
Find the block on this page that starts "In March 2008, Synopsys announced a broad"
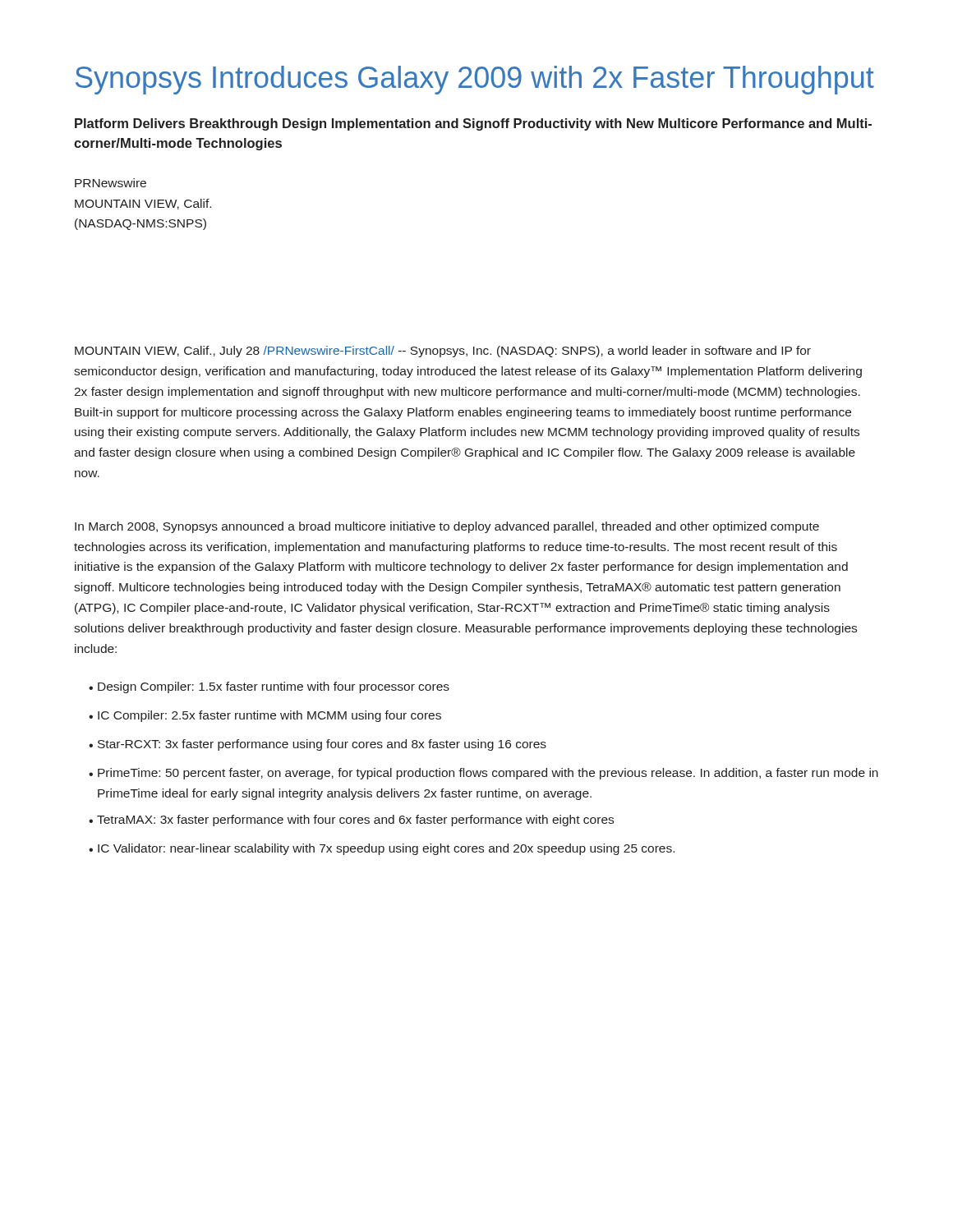click(476, 588)
